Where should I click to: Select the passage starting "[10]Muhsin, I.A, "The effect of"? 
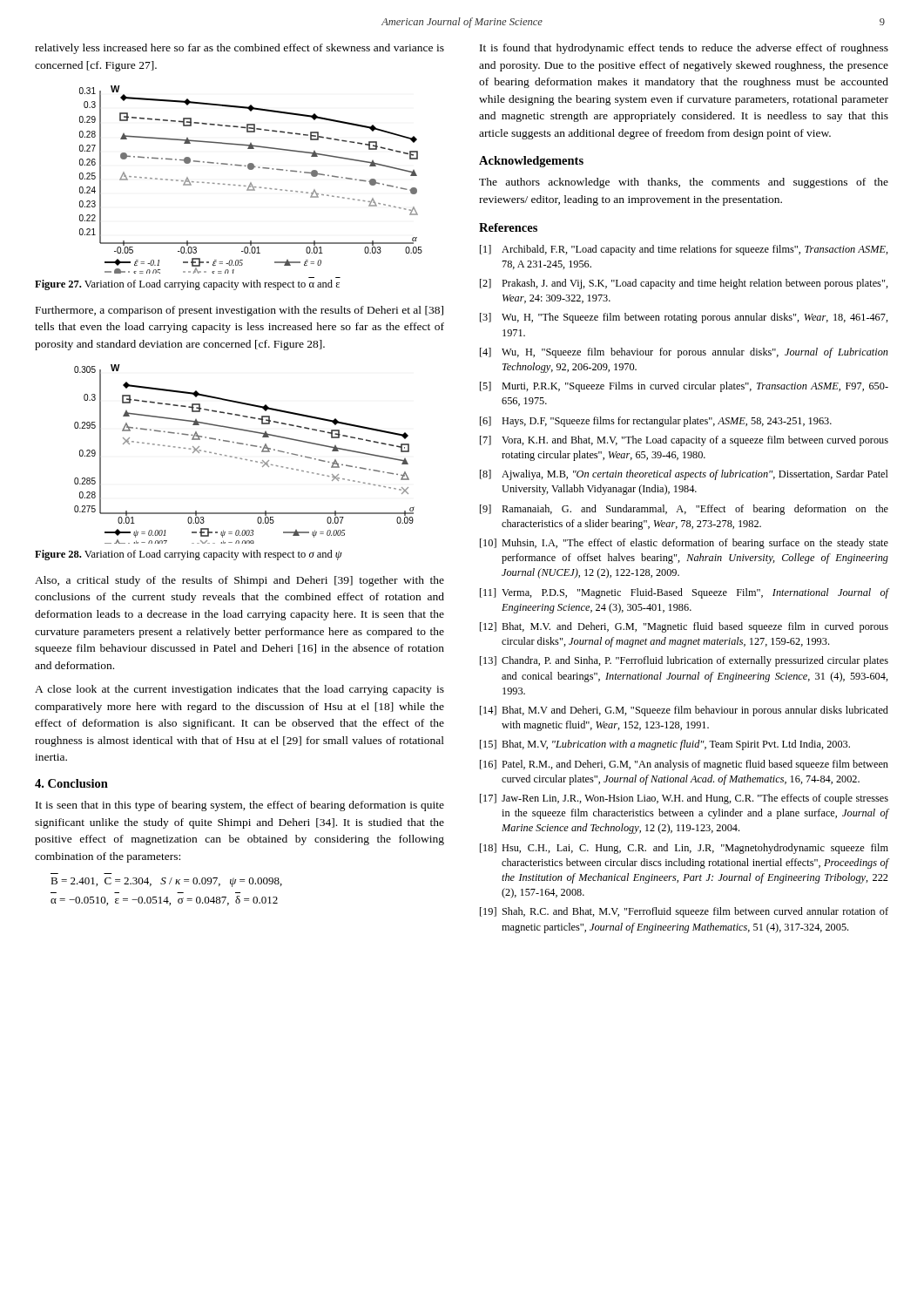tap(684, 558)
